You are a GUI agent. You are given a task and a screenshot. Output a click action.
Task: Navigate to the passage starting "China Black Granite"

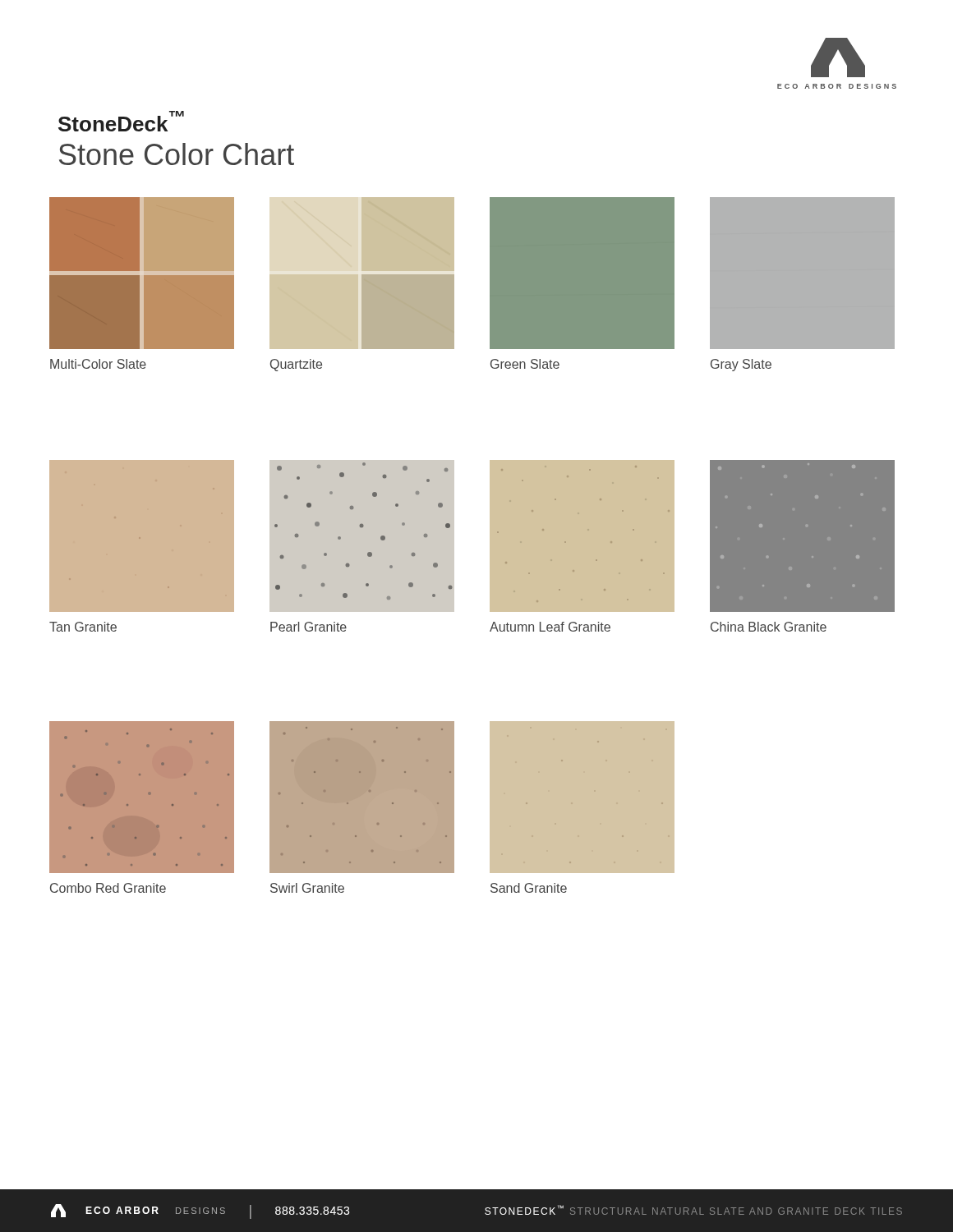click(768, 627)
